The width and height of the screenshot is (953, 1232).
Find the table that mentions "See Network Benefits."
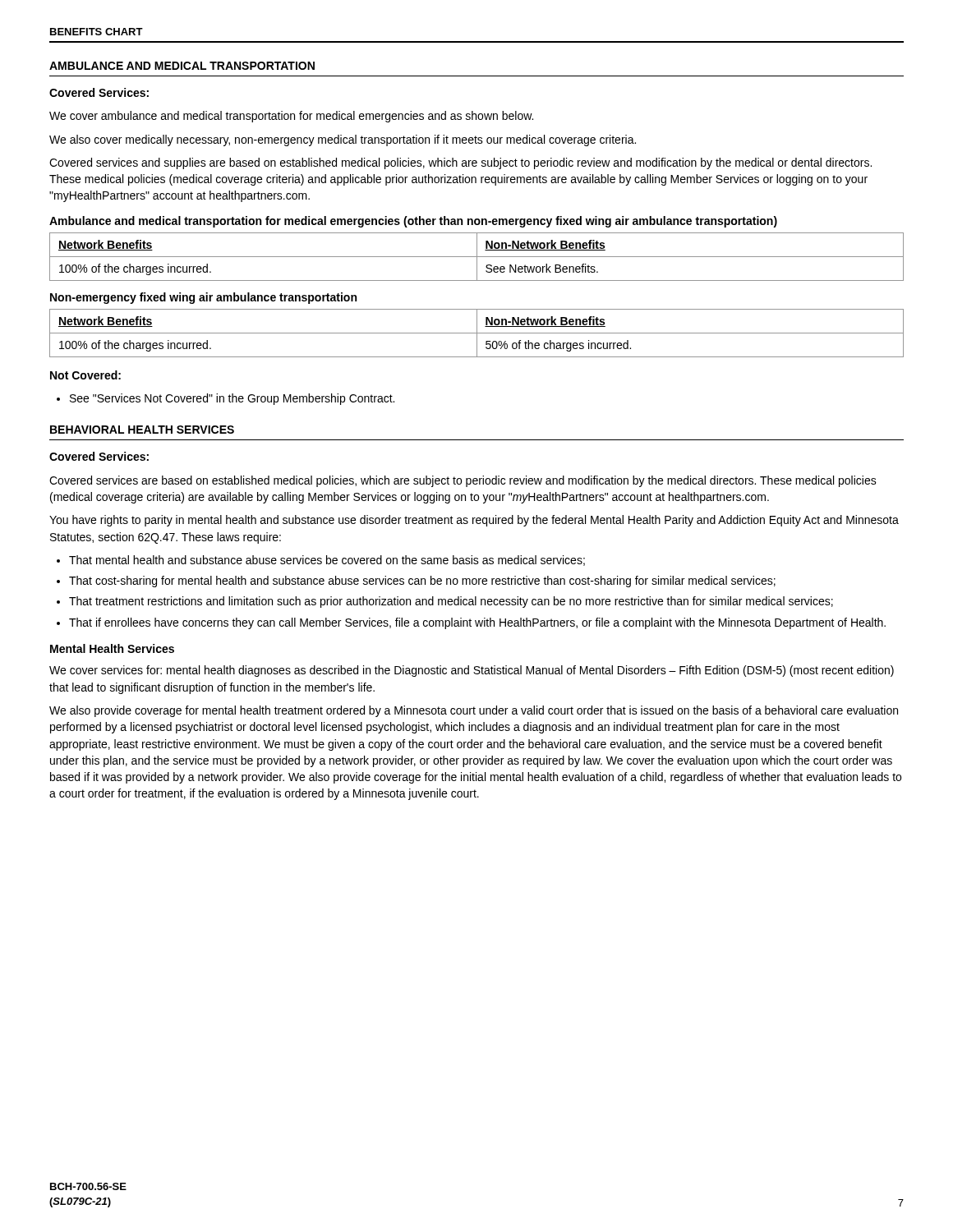tap(476, 257)
